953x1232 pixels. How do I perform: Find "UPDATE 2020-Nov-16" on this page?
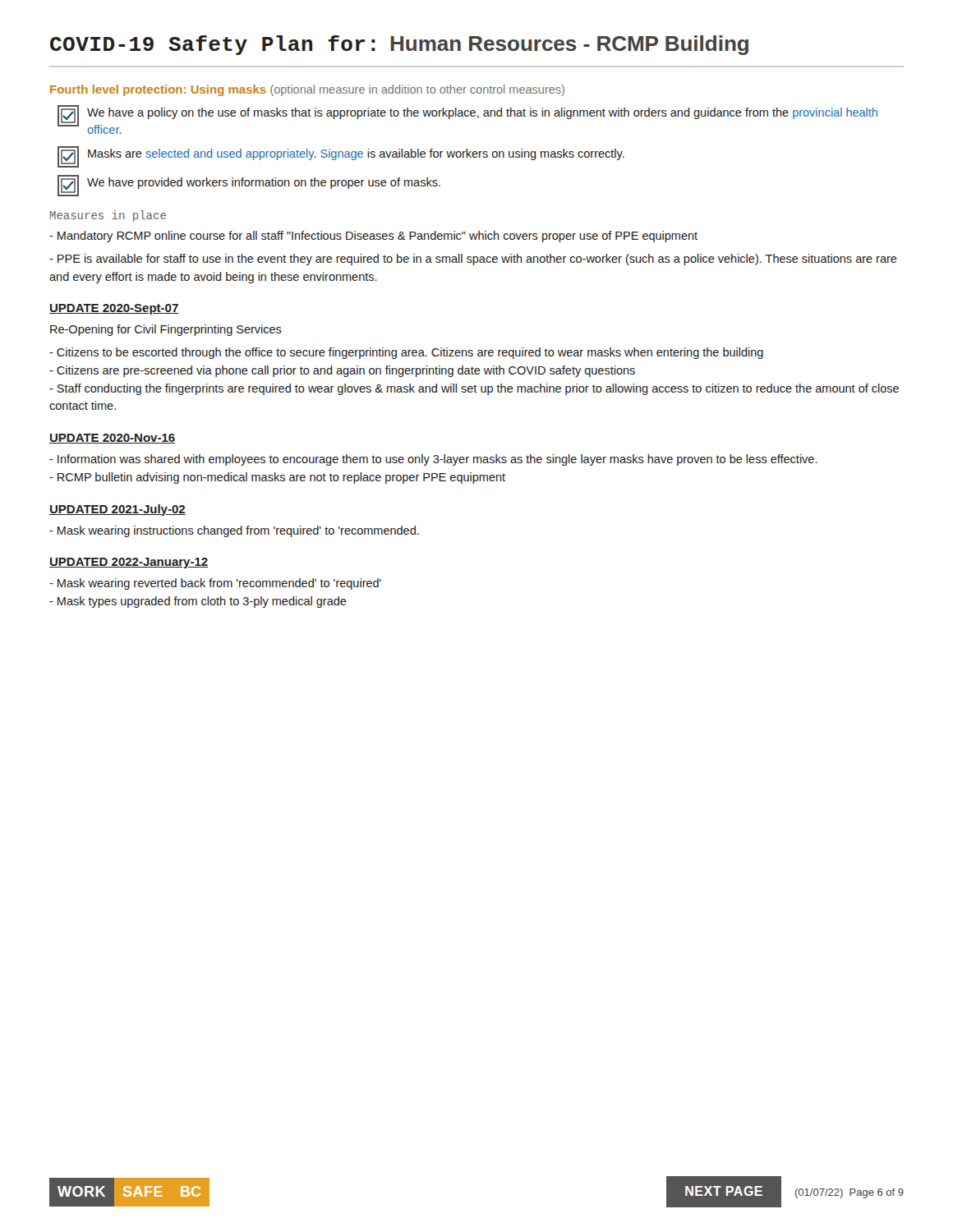click(112, 437)
